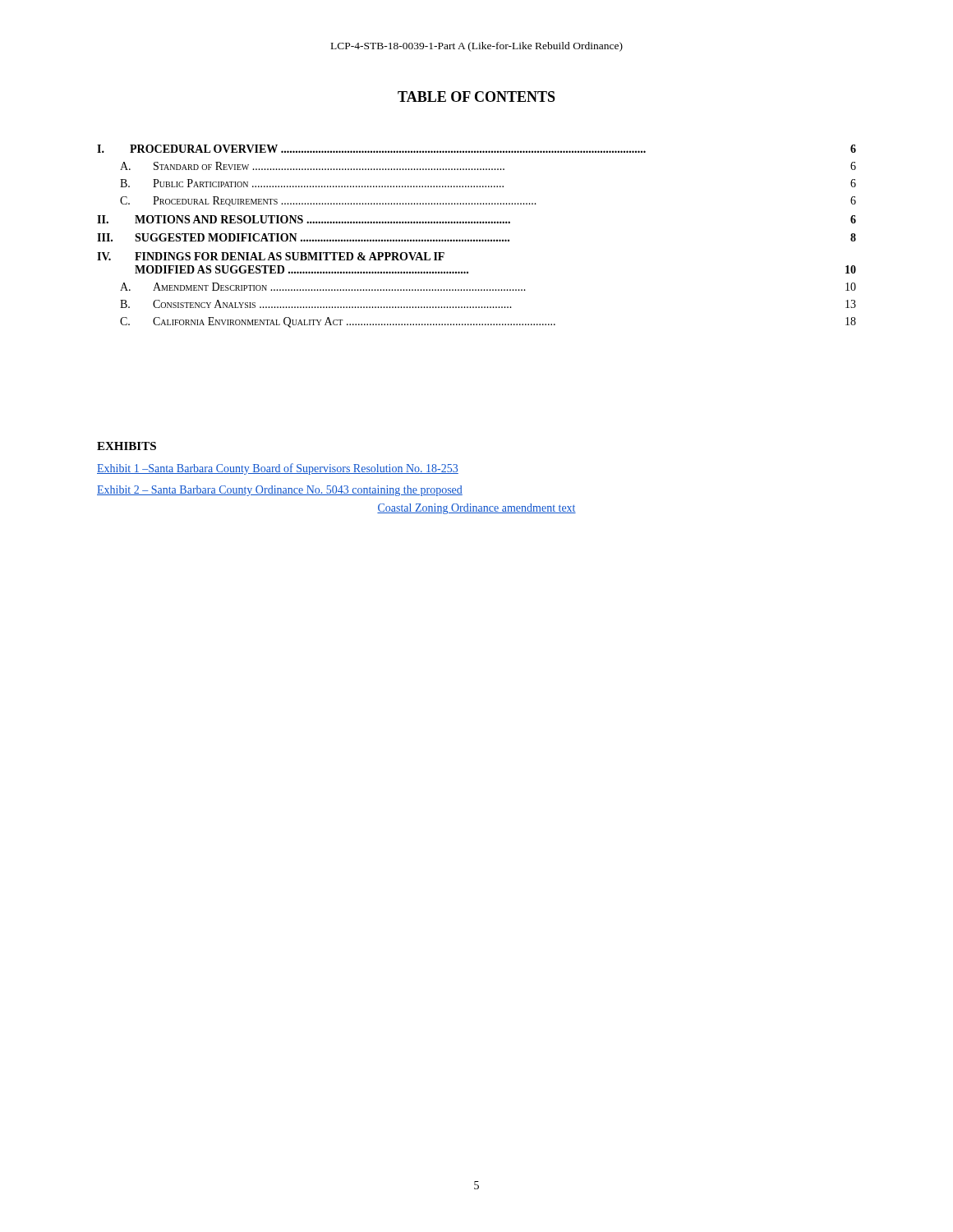Screen dimensions: 1232x953
Task: Locate the text starting "TABLE OF CONTENTS"
Action: click(476, 97)
